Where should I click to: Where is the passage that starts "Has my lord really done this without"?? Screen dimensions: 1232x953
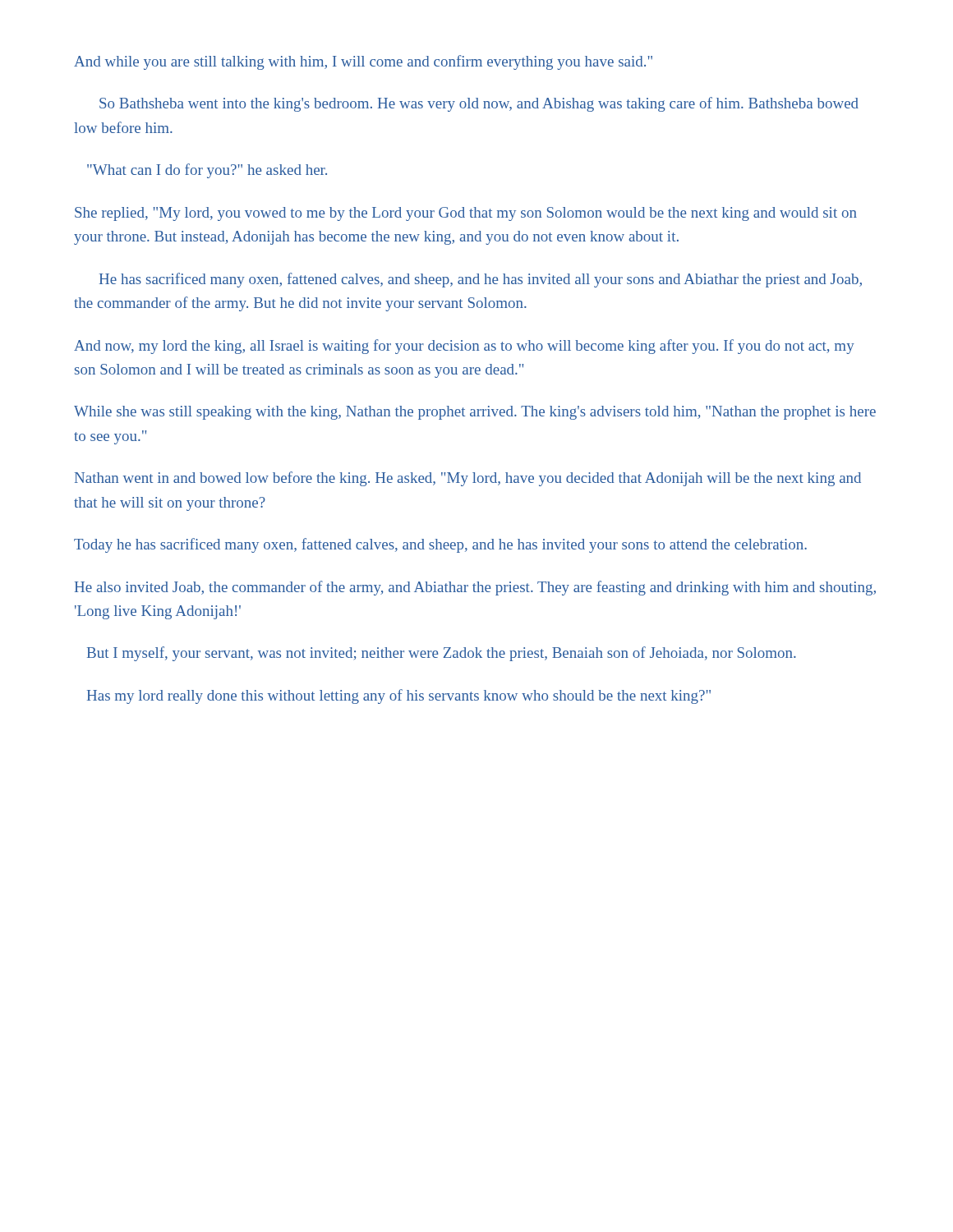[x=399, y=695]
